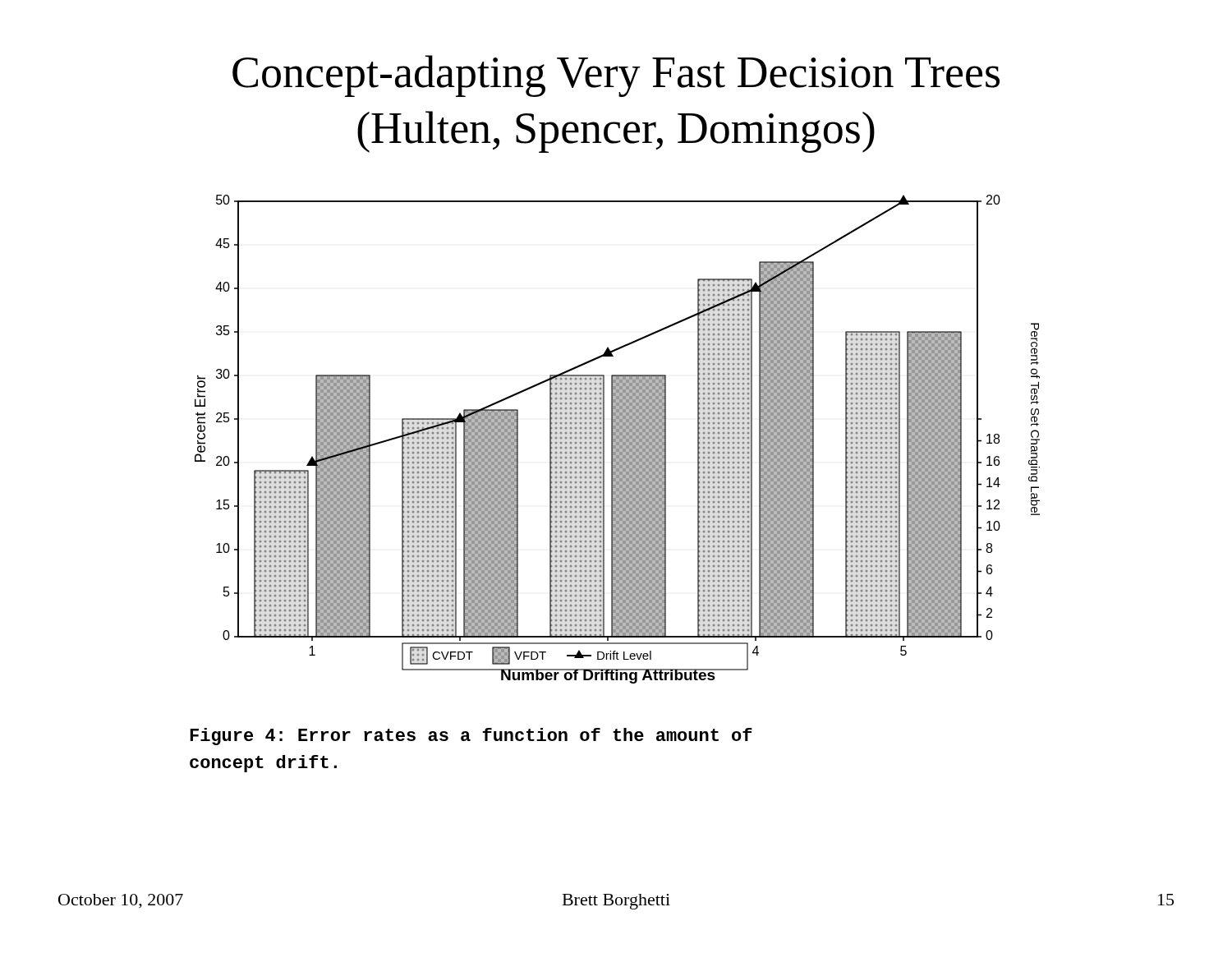Locate the title that opens with "Concept-adapting Very Fast Decision Trees (Hulten,"
This screenshot has width=1232, height=953.
[616, 100]
